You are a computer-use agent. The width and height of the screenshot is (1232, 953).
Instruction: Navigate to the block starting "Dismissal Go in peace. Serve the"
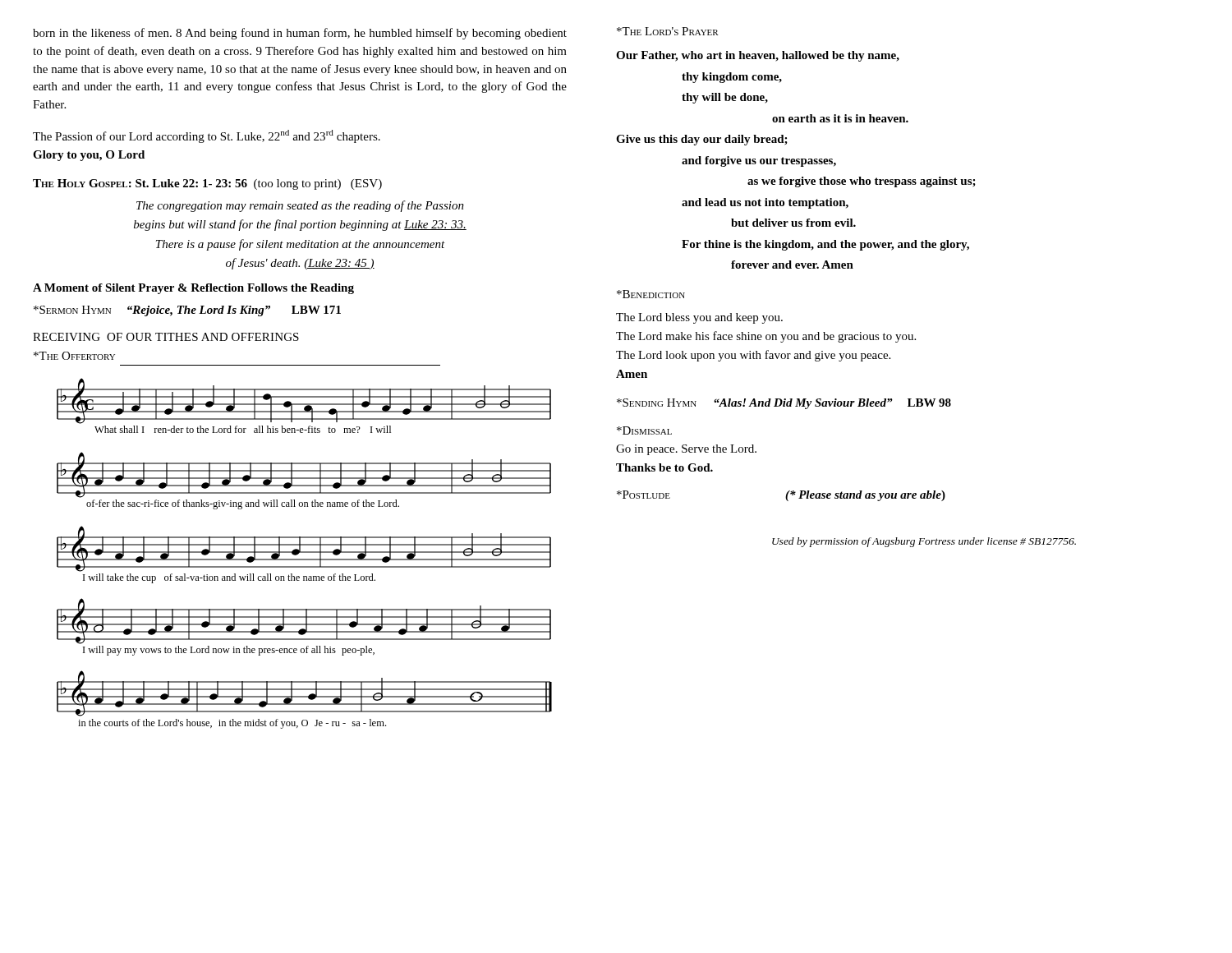click(687, 449)
